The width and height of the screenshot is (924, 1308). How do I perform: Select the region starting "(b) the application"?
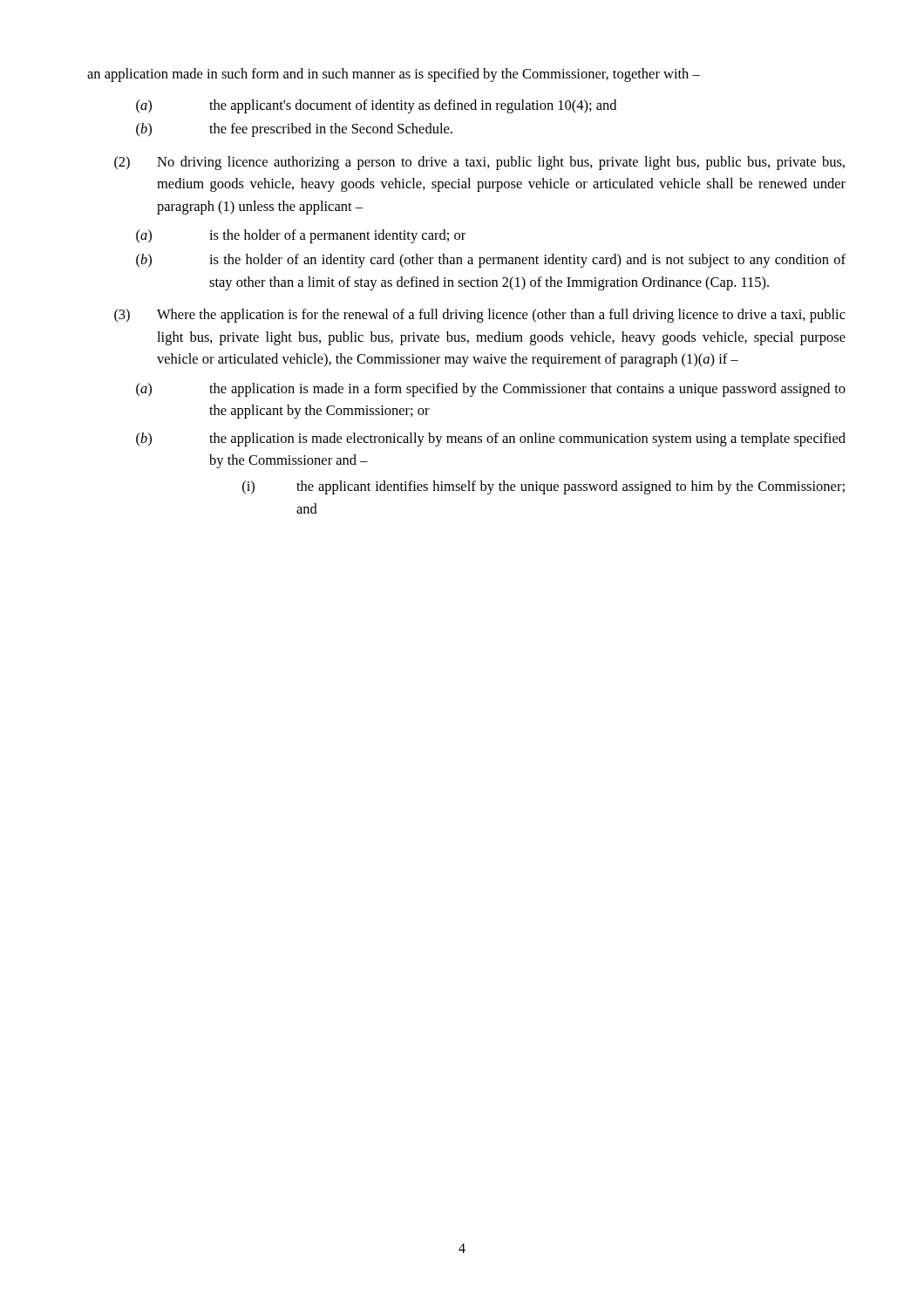point(466,474)
